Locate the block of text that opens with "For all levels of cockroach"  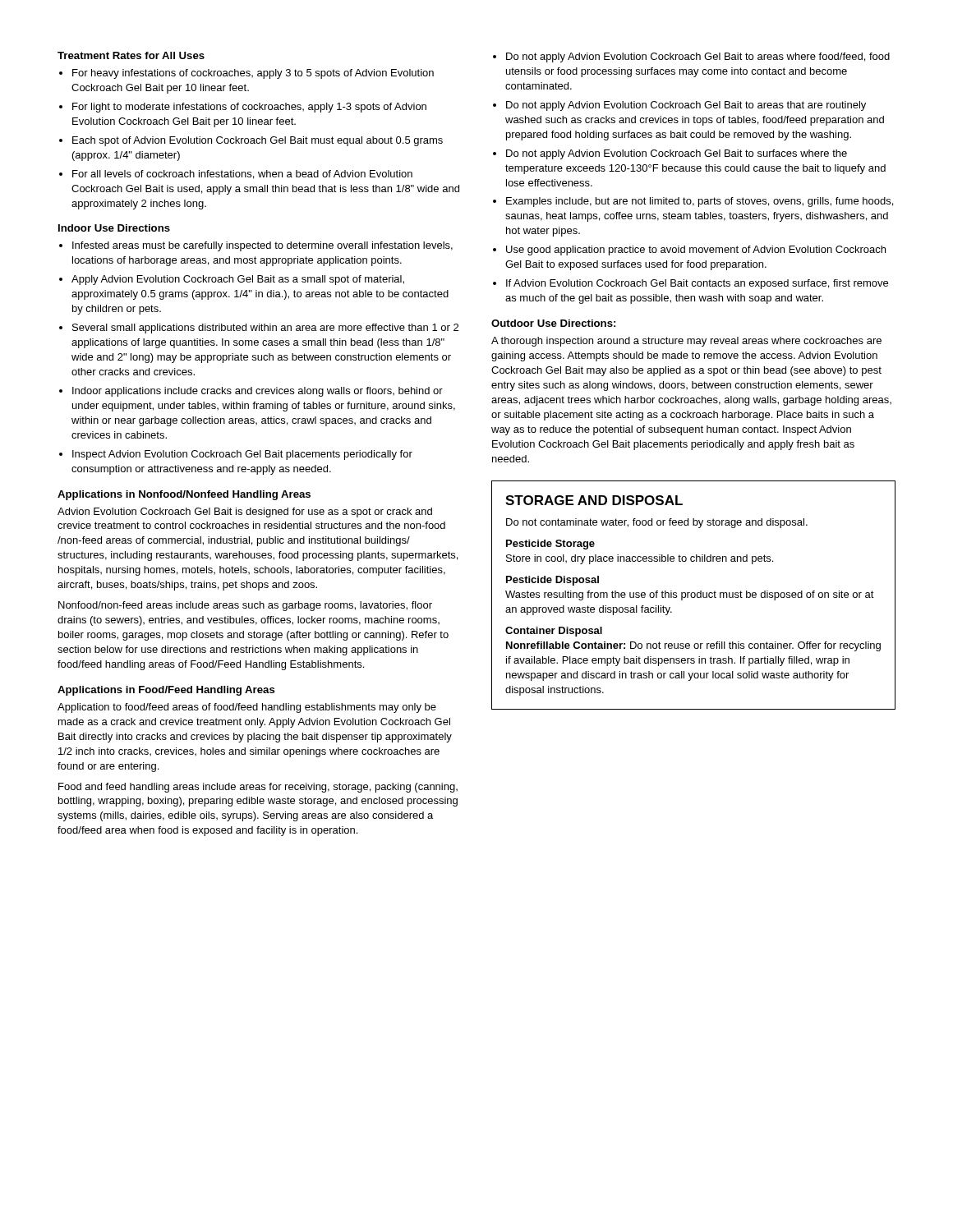pyautogui.click(x=266, y=188)
